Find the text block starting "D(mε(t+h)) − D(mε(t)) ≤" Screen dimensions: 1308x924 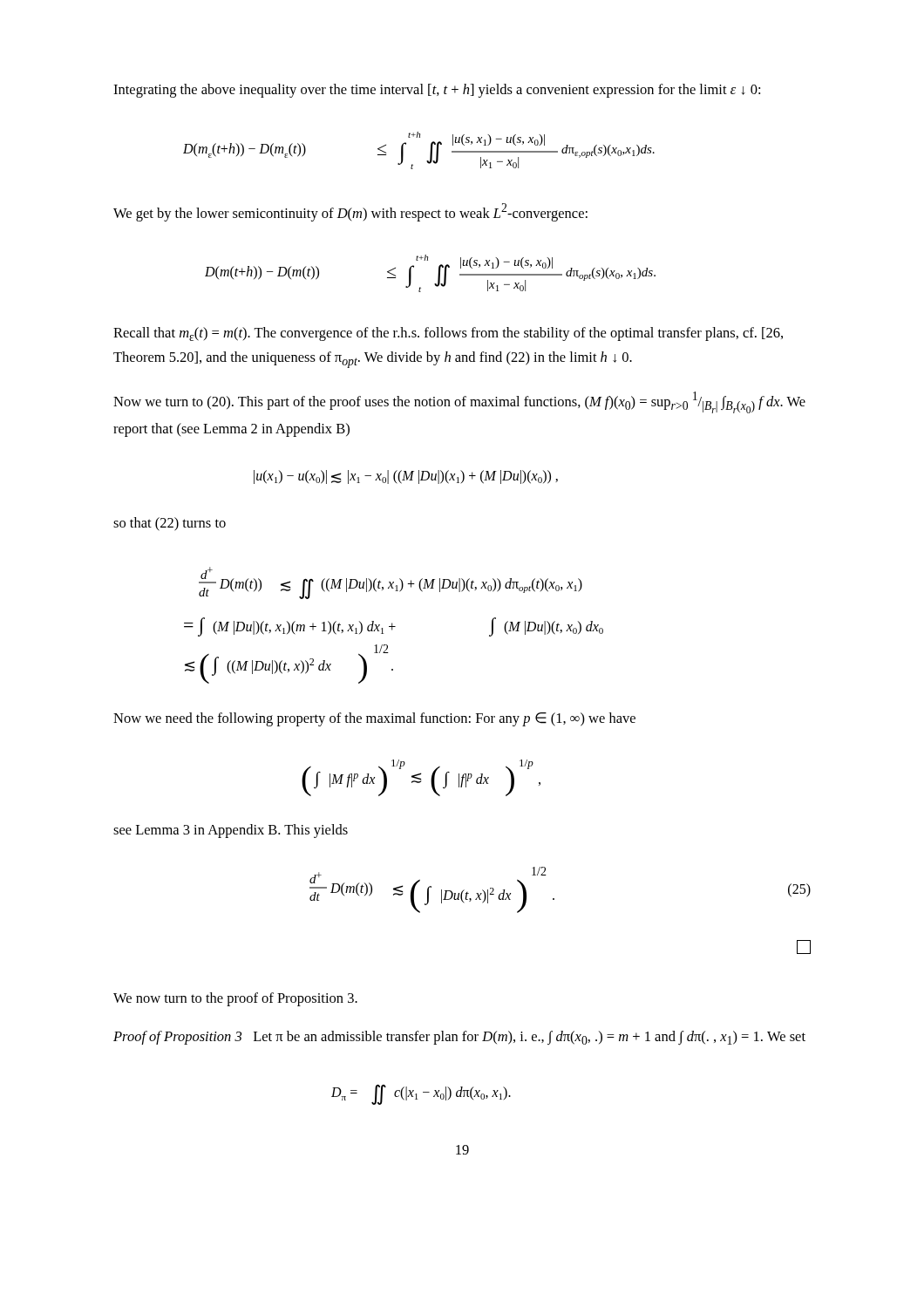click(x=462, y=150)
